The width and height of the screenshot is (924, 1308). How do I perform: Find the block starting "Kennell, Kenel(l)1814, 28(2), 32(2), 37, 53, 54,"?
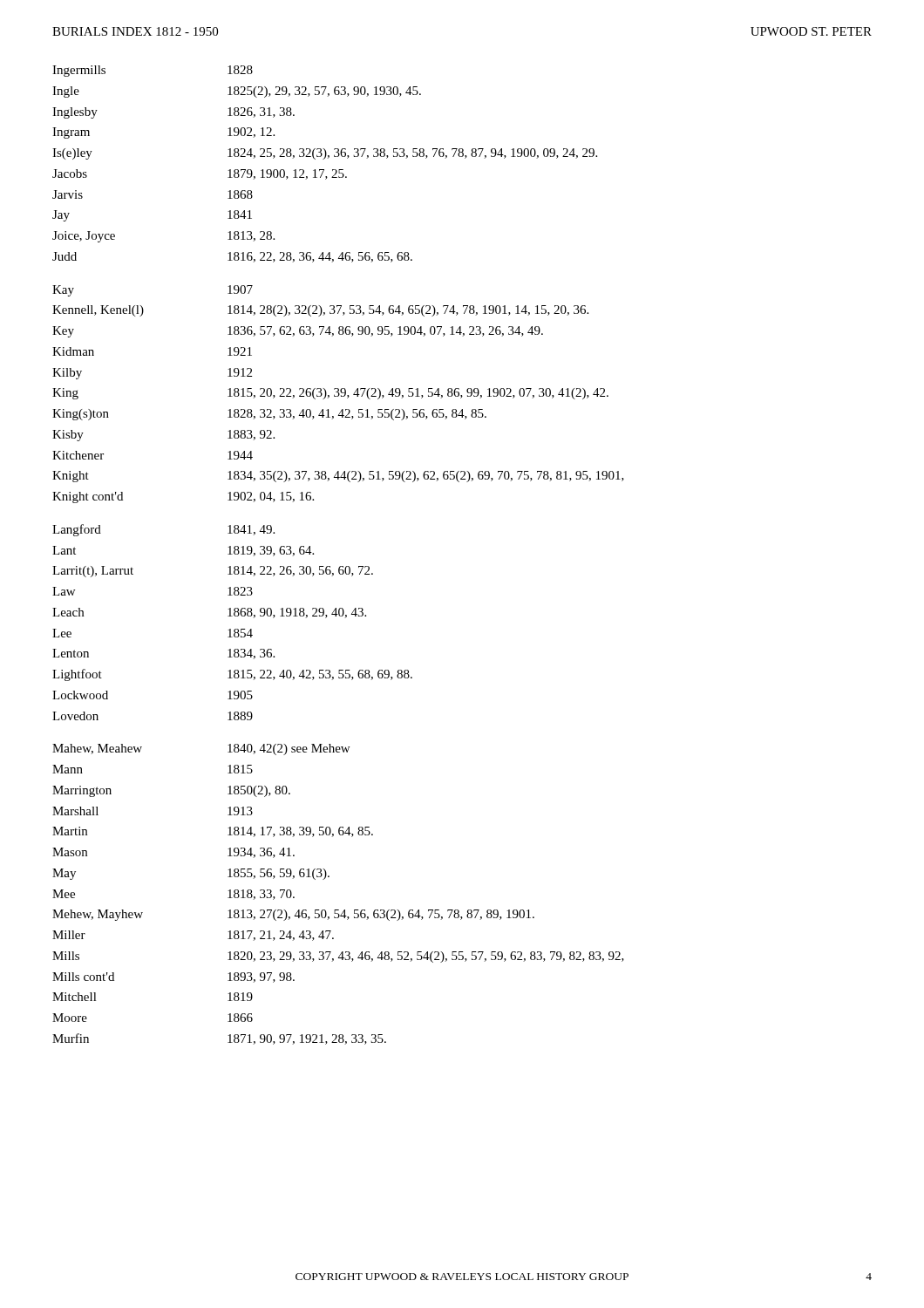click(x=462, y=311)
